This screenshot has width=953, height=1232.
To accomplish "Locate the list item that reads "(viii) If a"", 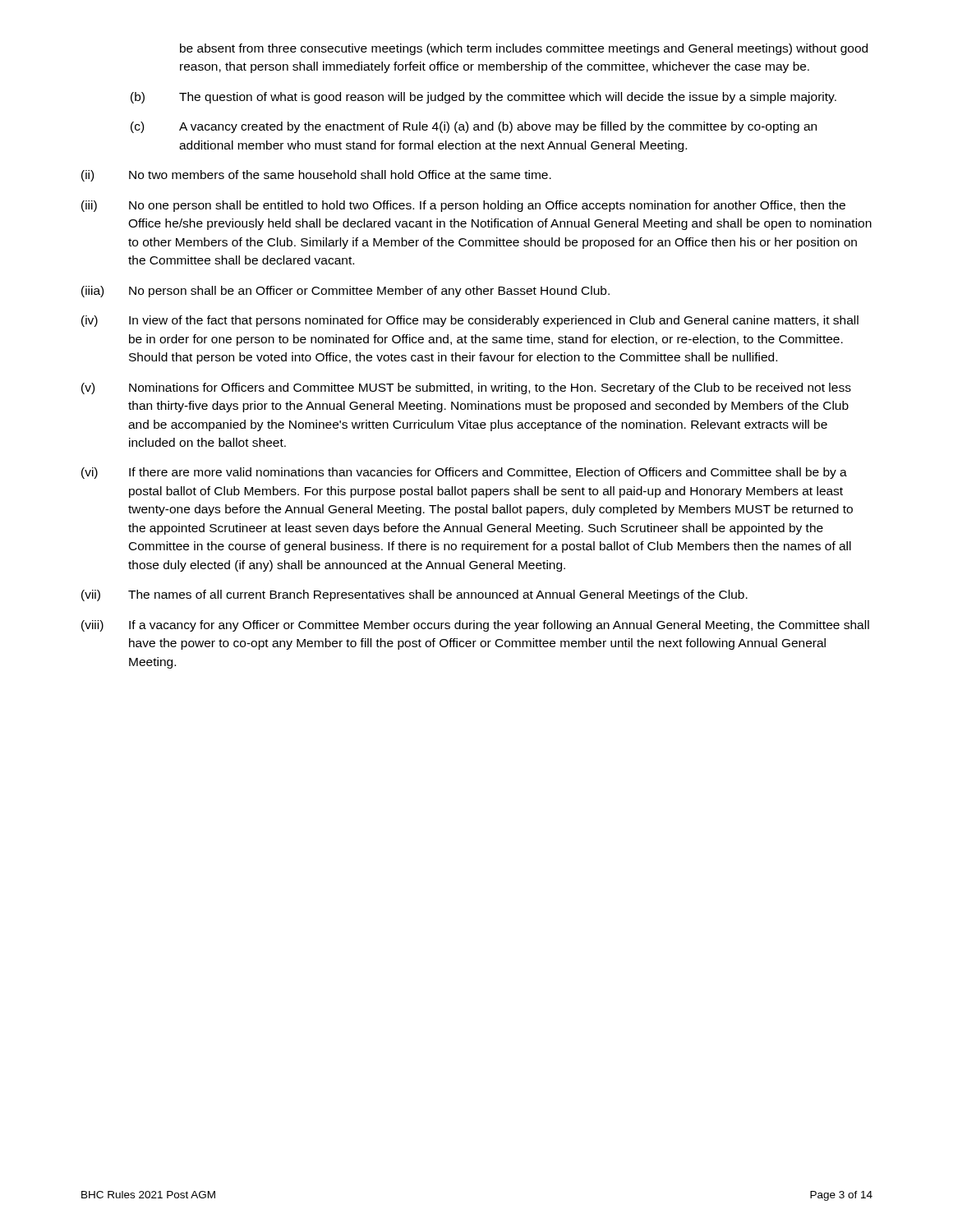I will pos(476,643).
